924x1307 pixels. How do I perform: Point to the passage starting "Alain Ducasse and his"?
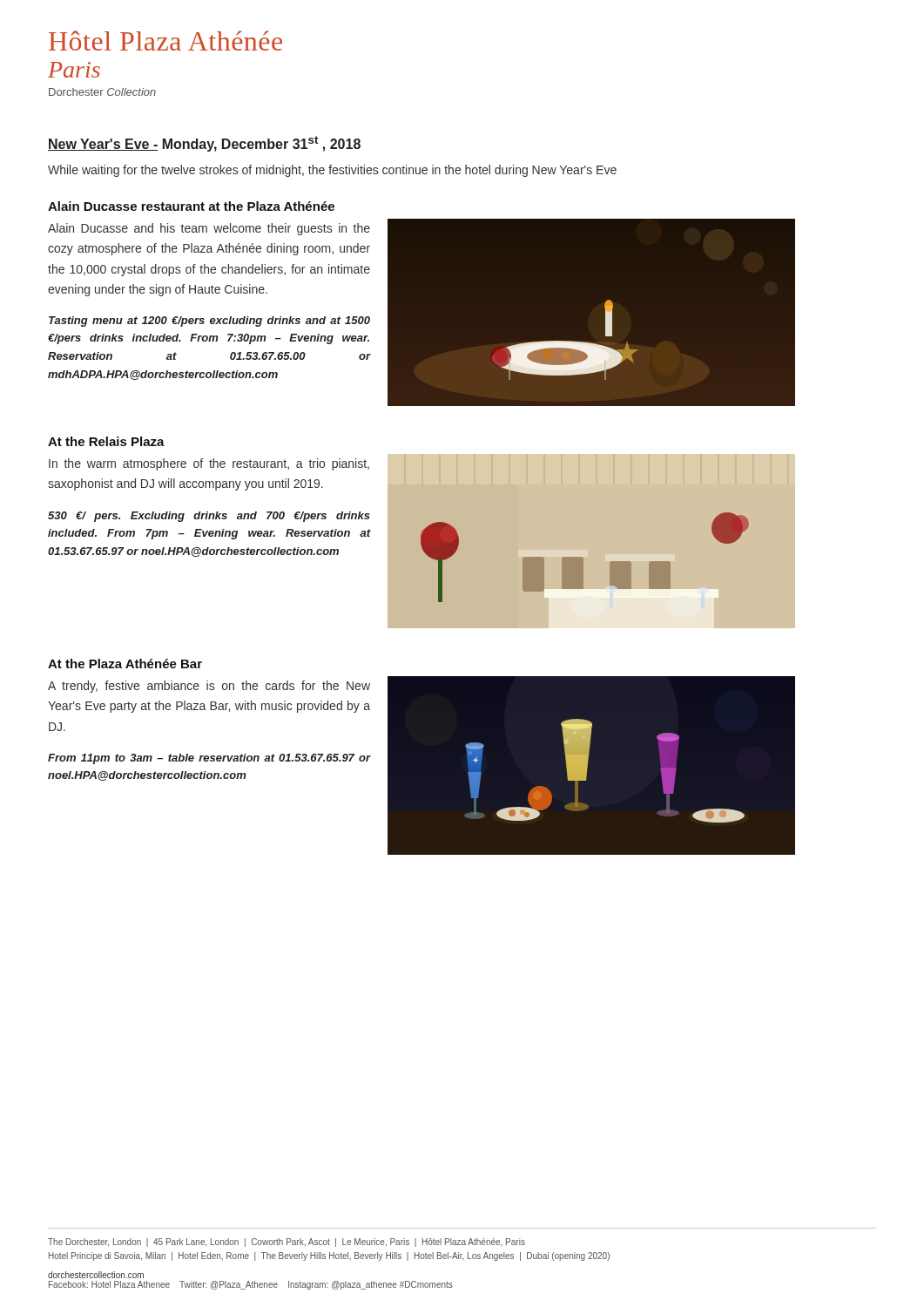209,259
